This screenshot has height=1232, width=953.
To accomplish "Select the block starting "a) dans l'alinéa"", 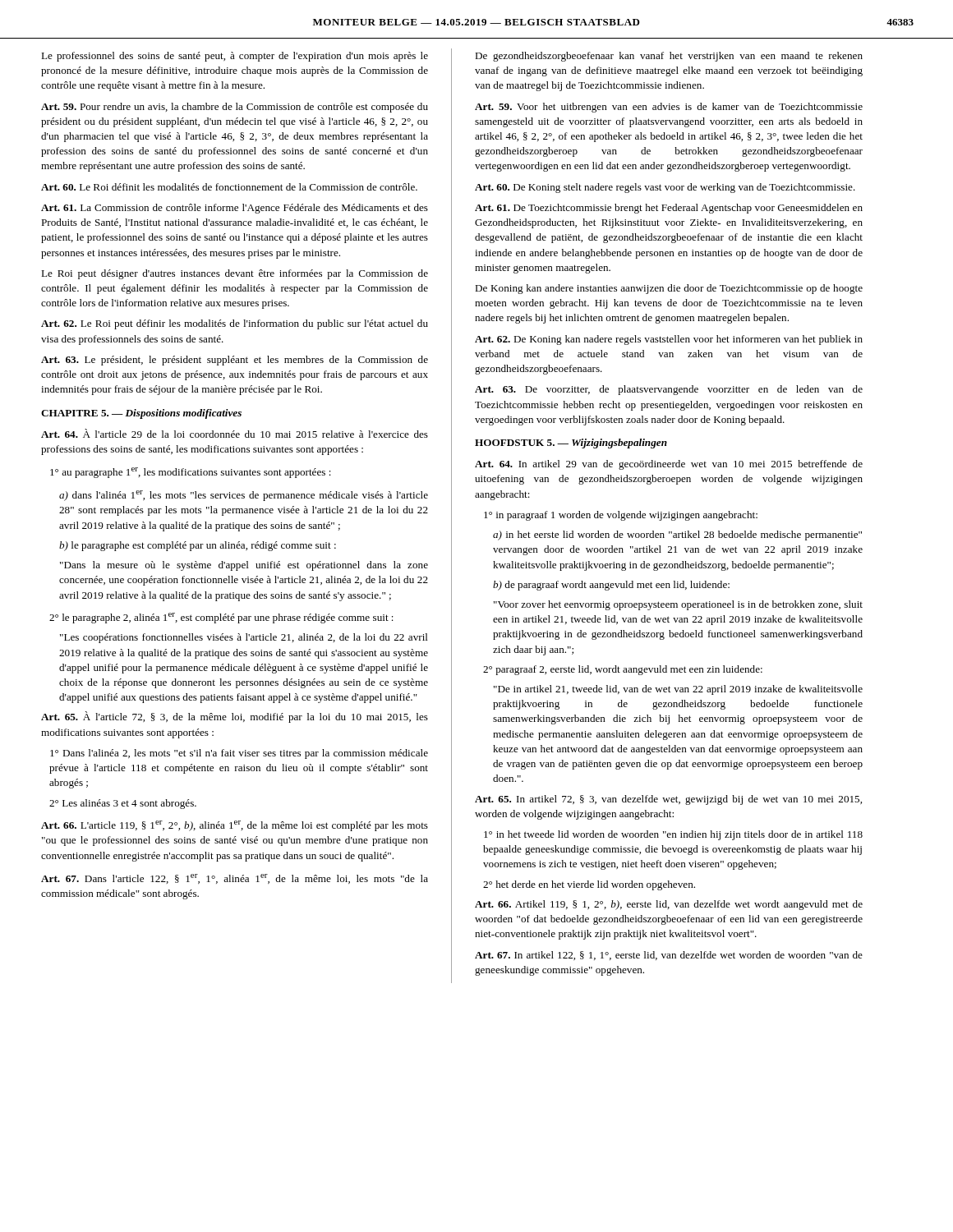I will 244,509.
